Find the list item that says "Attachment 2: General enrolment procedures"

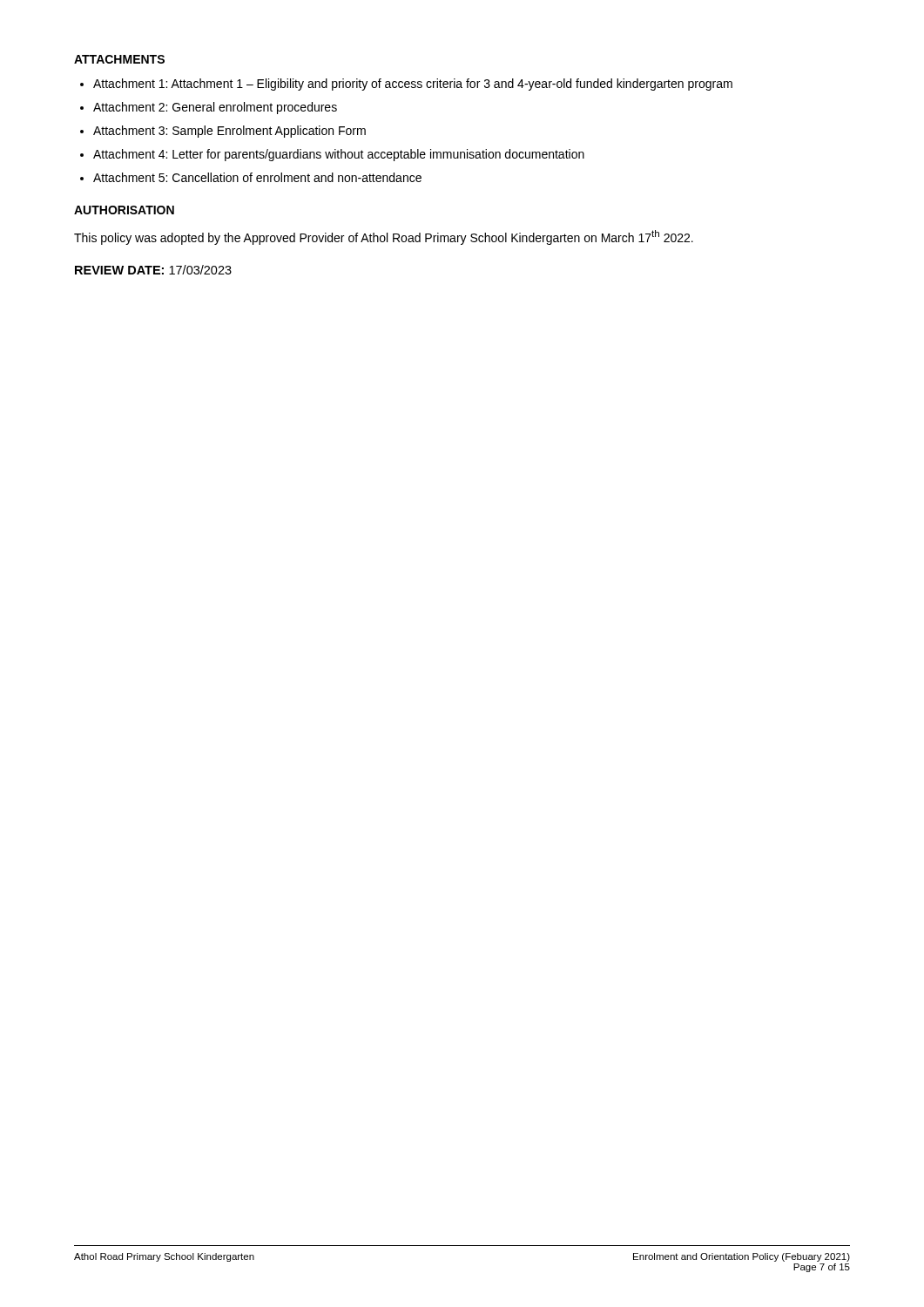click(215, 107)
